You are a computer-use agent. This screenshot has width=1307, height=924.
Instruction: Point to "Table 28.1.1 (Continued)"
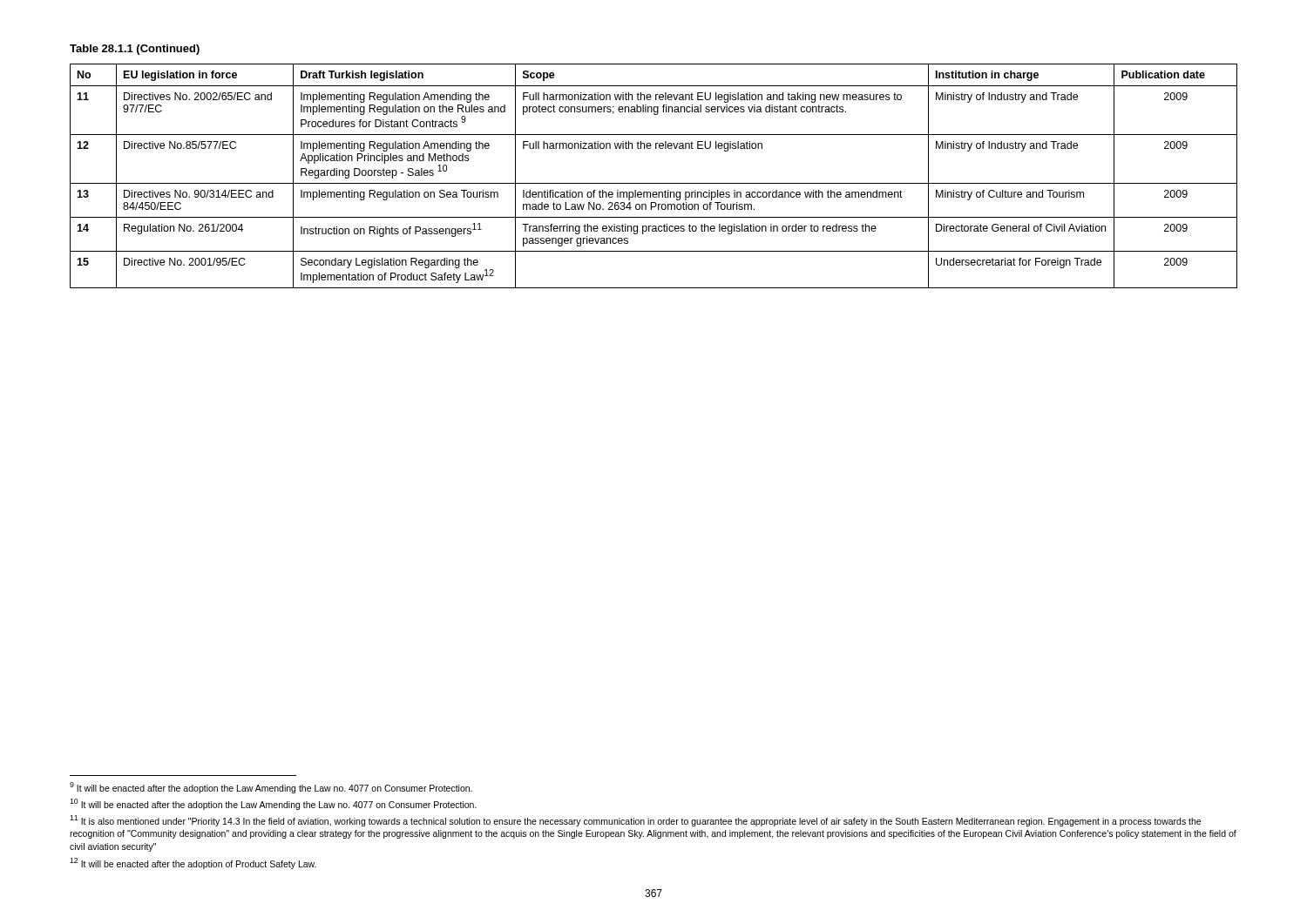point(135,48)
